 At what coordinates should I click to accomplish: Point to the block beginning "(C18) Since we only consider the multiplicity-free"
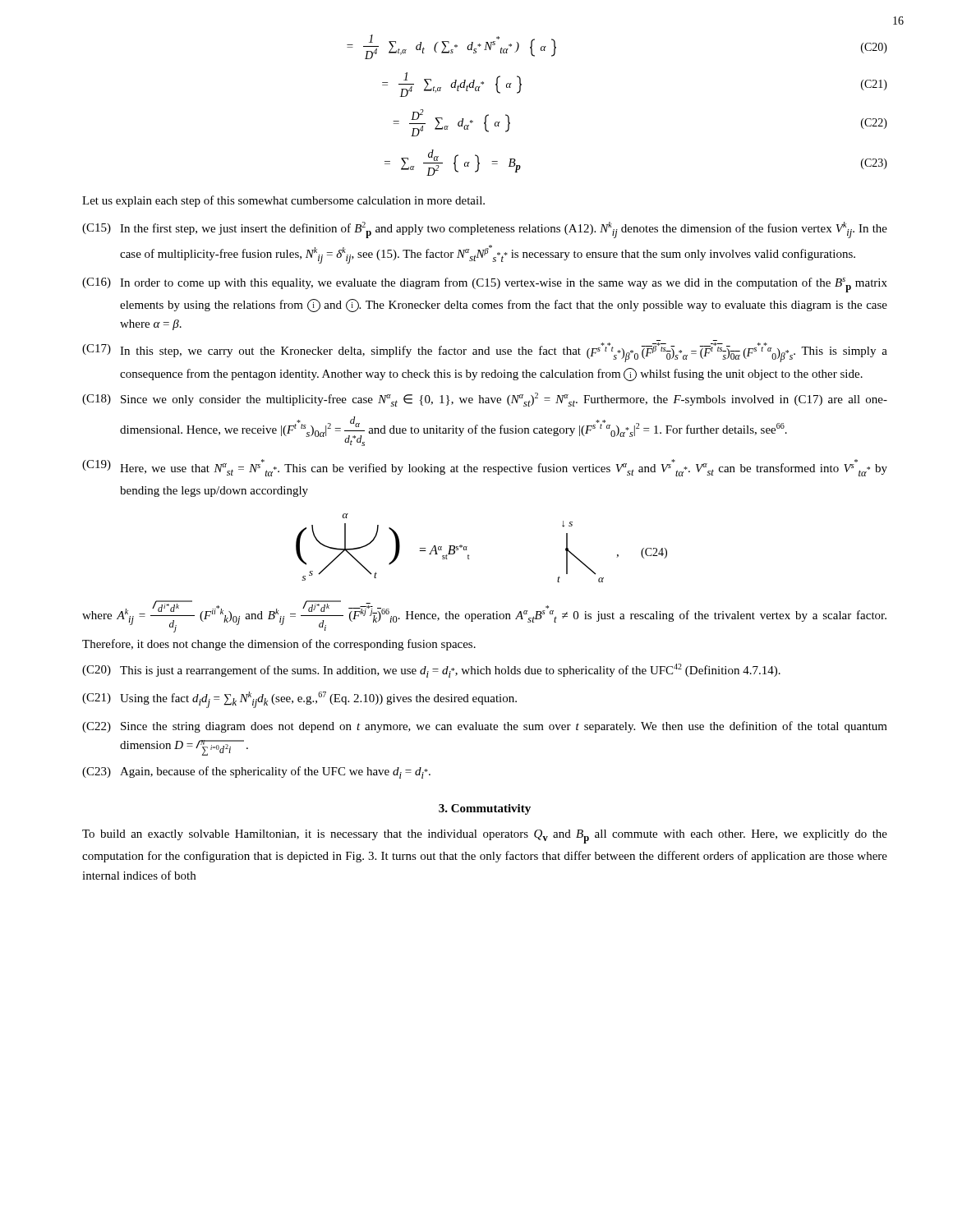[485, 419]
